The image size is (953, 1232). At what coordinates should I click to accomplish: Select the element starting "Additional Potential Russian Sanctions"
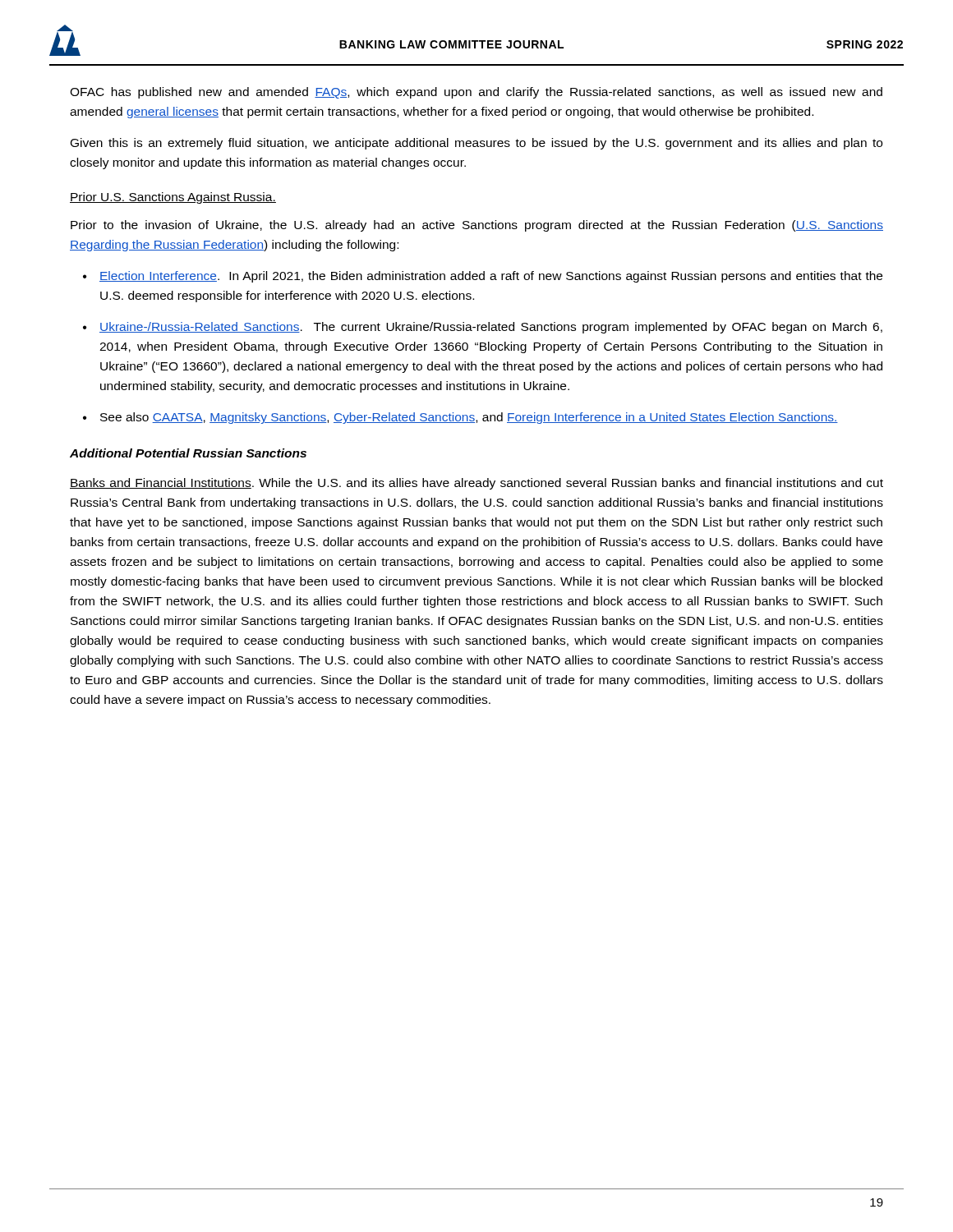click(x=188, y=453)
